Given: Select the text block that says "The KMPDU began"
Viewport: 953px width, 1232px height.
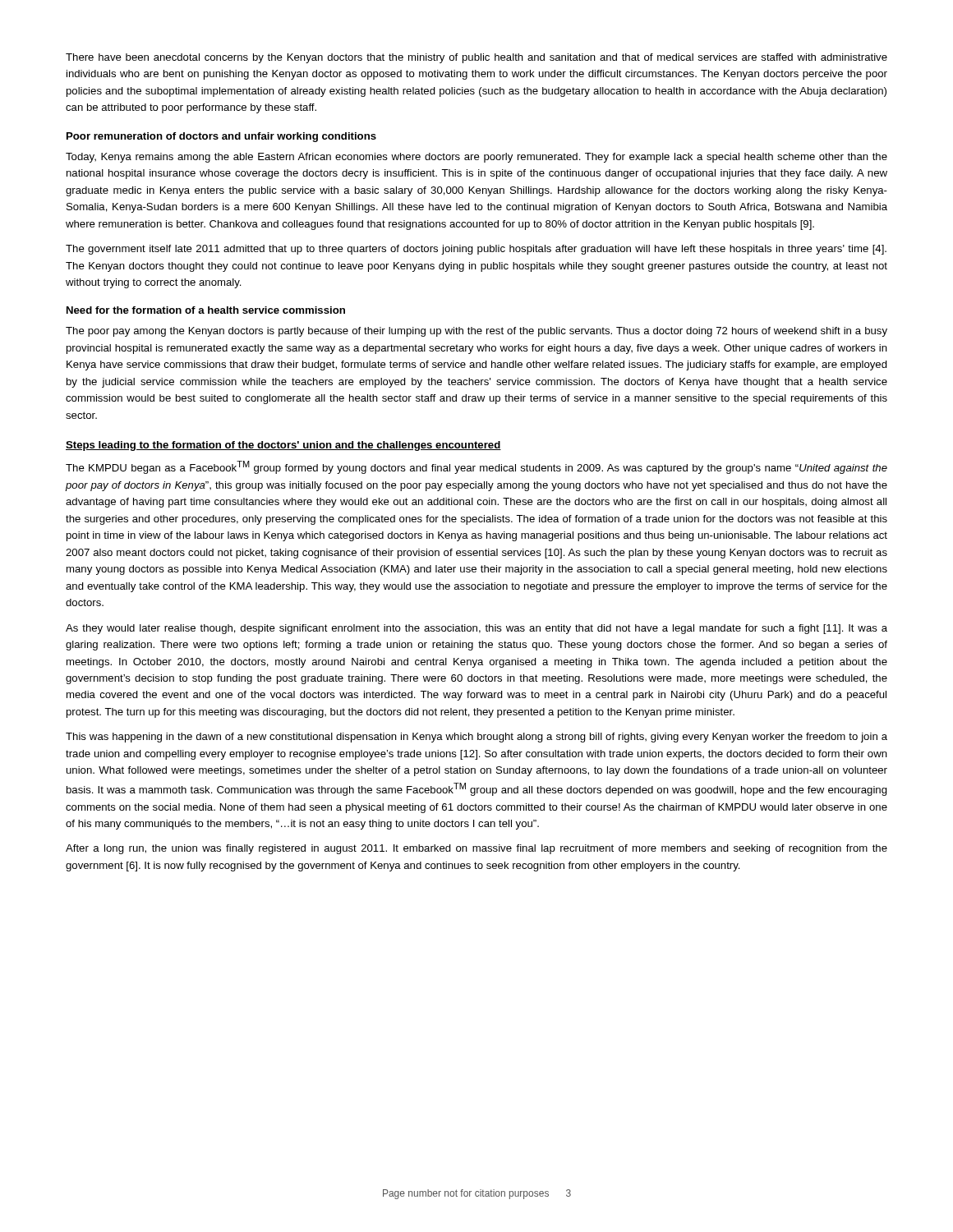Looking at the screenshot, I should click(x=476, y=534).
